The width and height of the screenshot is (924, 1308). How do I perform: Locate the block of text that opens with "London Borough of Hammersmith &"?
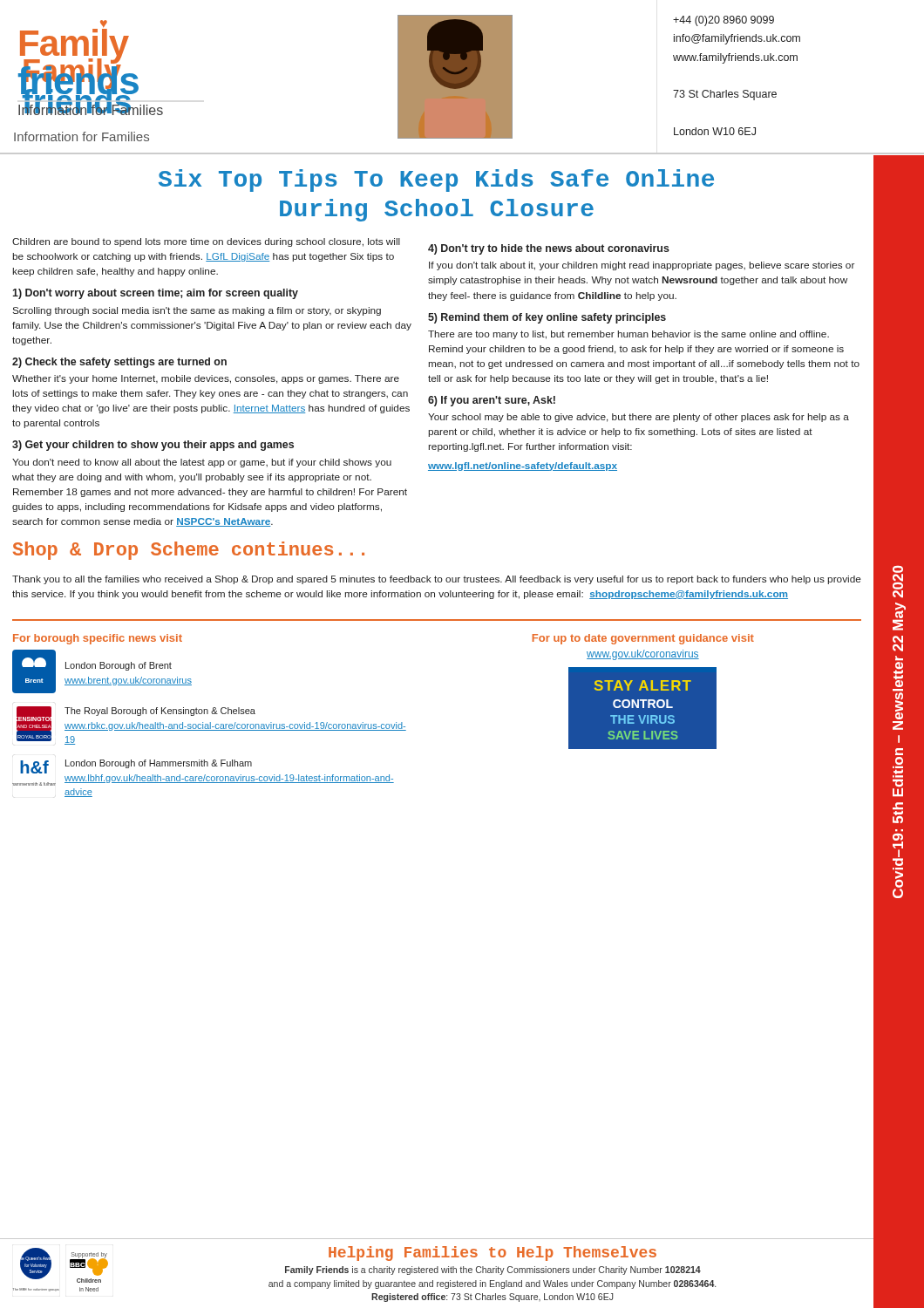tap(229, 777)
